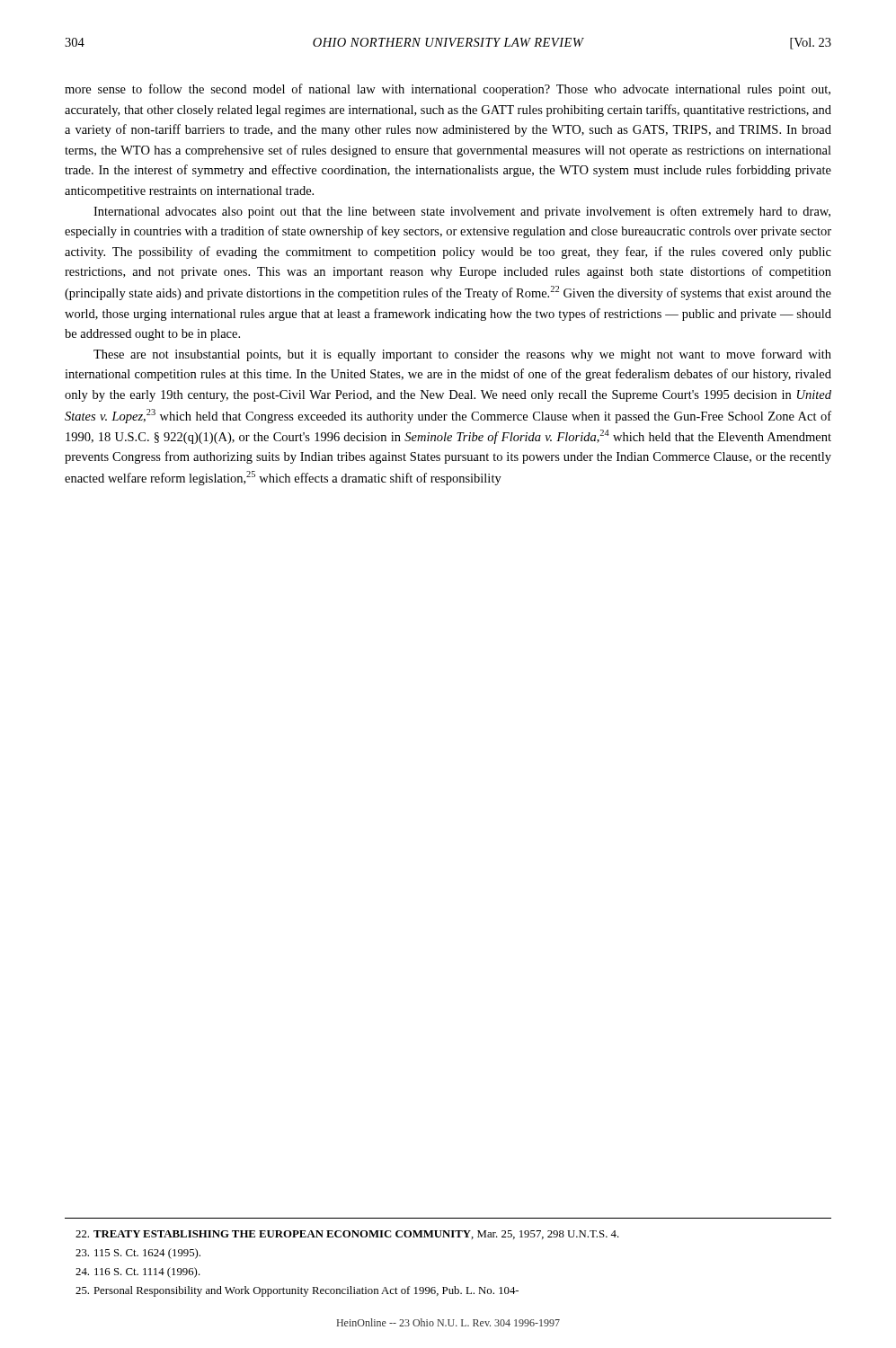Screen dimensions: 1348x896
Task: Point to the block beginning "more sense to follow"
Action: [x=448, y=140]
